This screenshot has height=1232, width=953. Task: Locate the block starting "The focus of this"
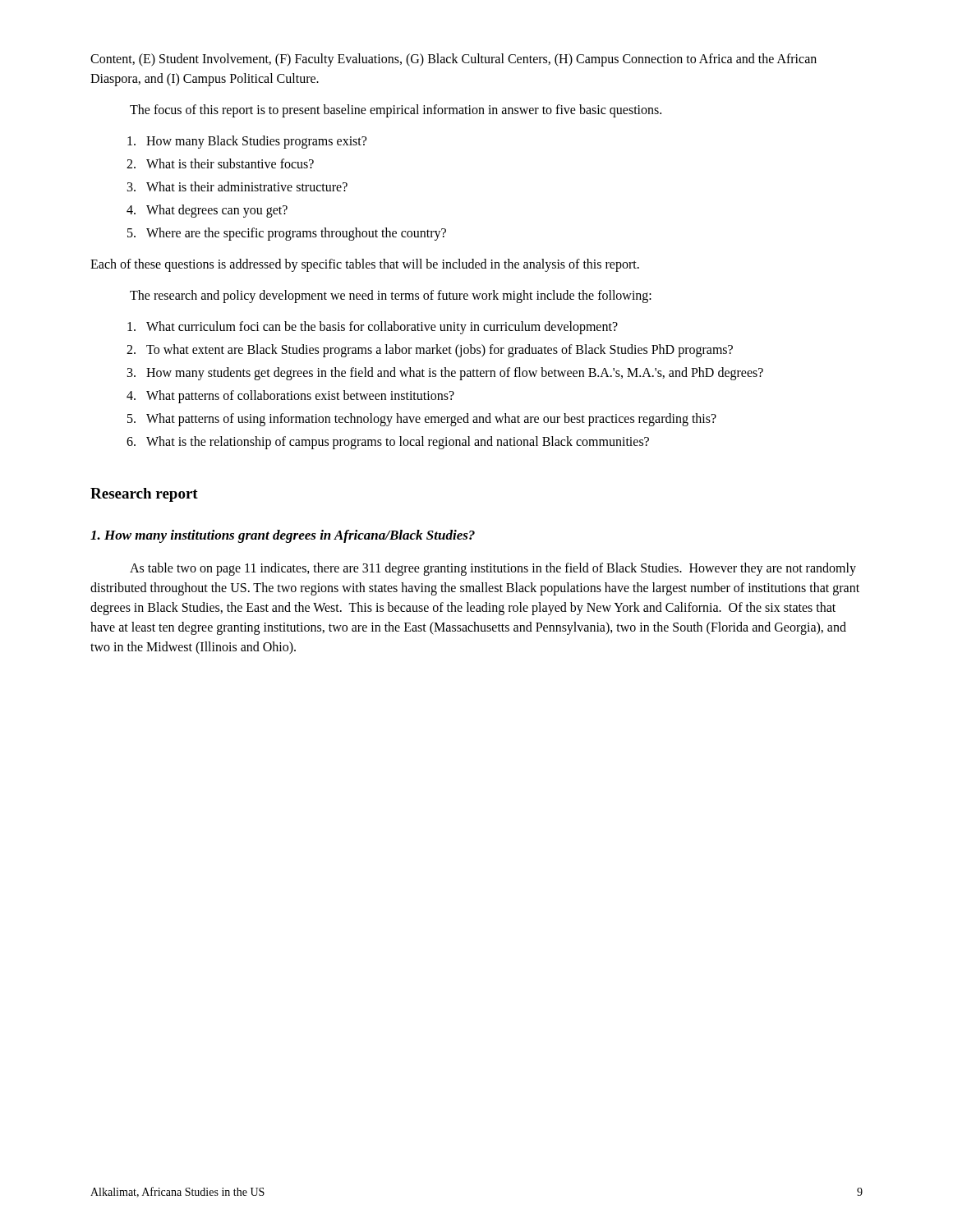[396, 110]
